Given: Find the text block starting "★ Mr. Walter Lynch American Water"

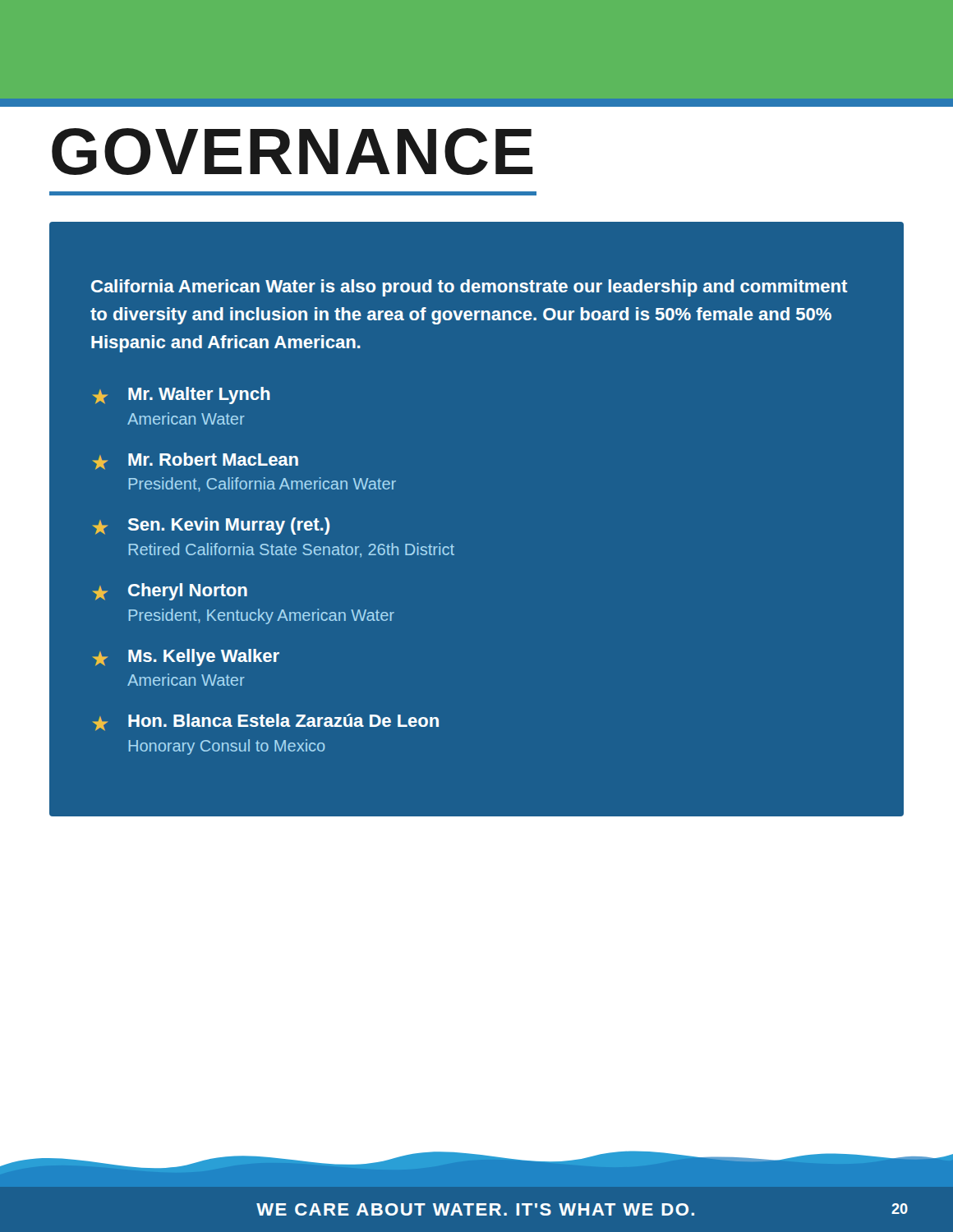Looking at the screenshot, I should point(182,395).
